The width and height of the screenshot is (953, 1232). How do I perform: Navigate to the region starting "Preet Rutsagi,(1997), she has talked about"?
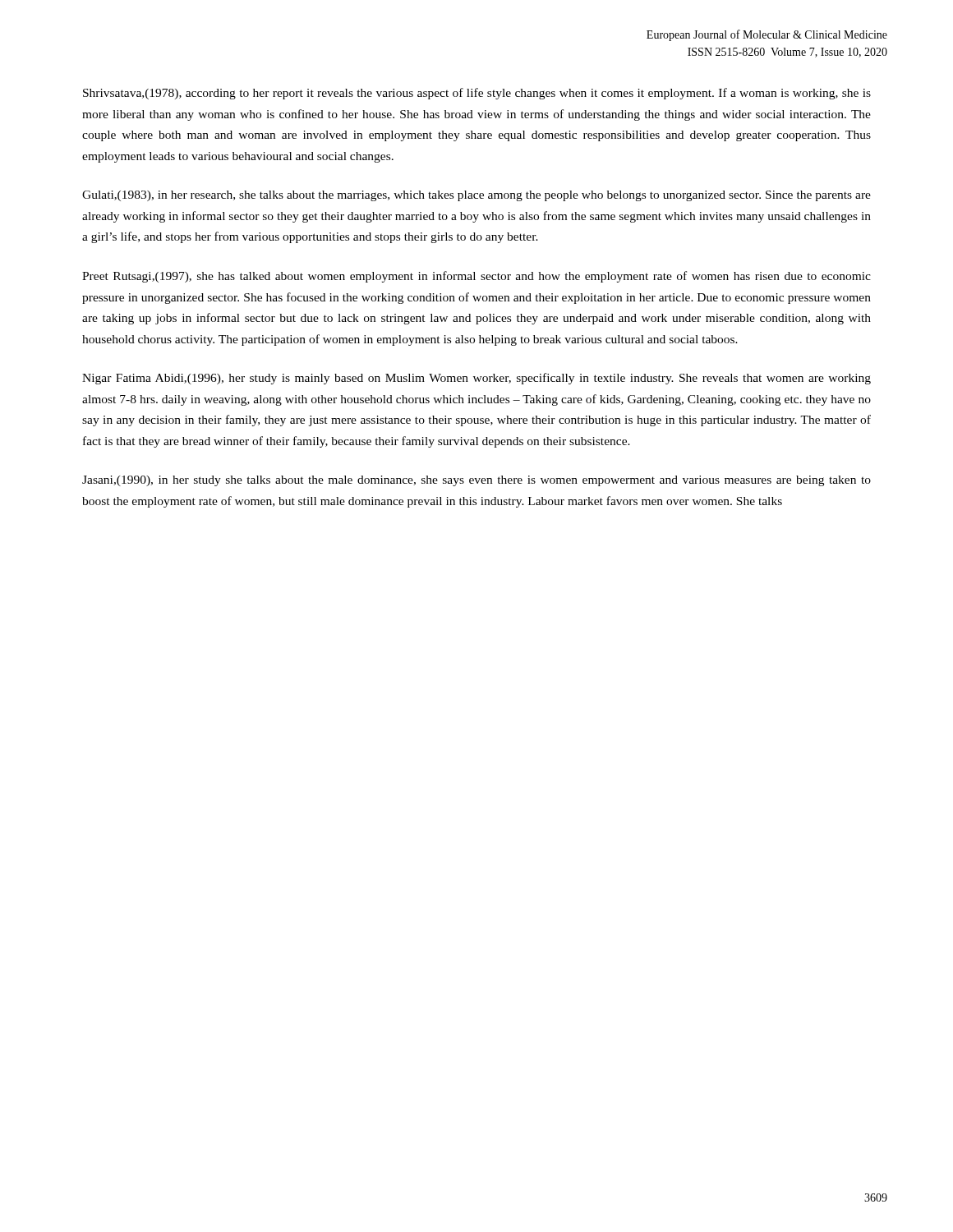pos(476,307)
